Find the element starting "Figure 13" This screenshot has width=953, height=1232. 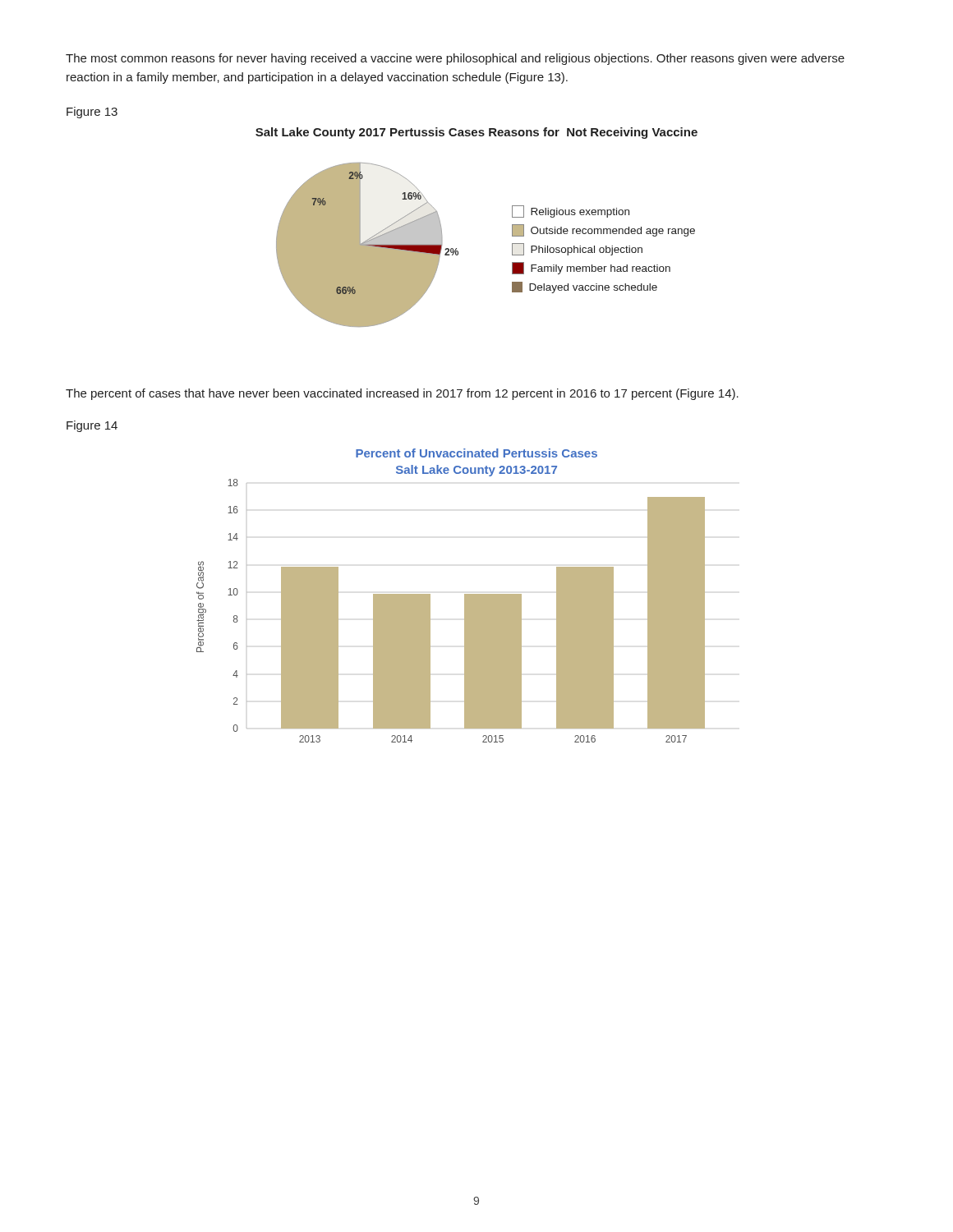click(x=92, y=111)
